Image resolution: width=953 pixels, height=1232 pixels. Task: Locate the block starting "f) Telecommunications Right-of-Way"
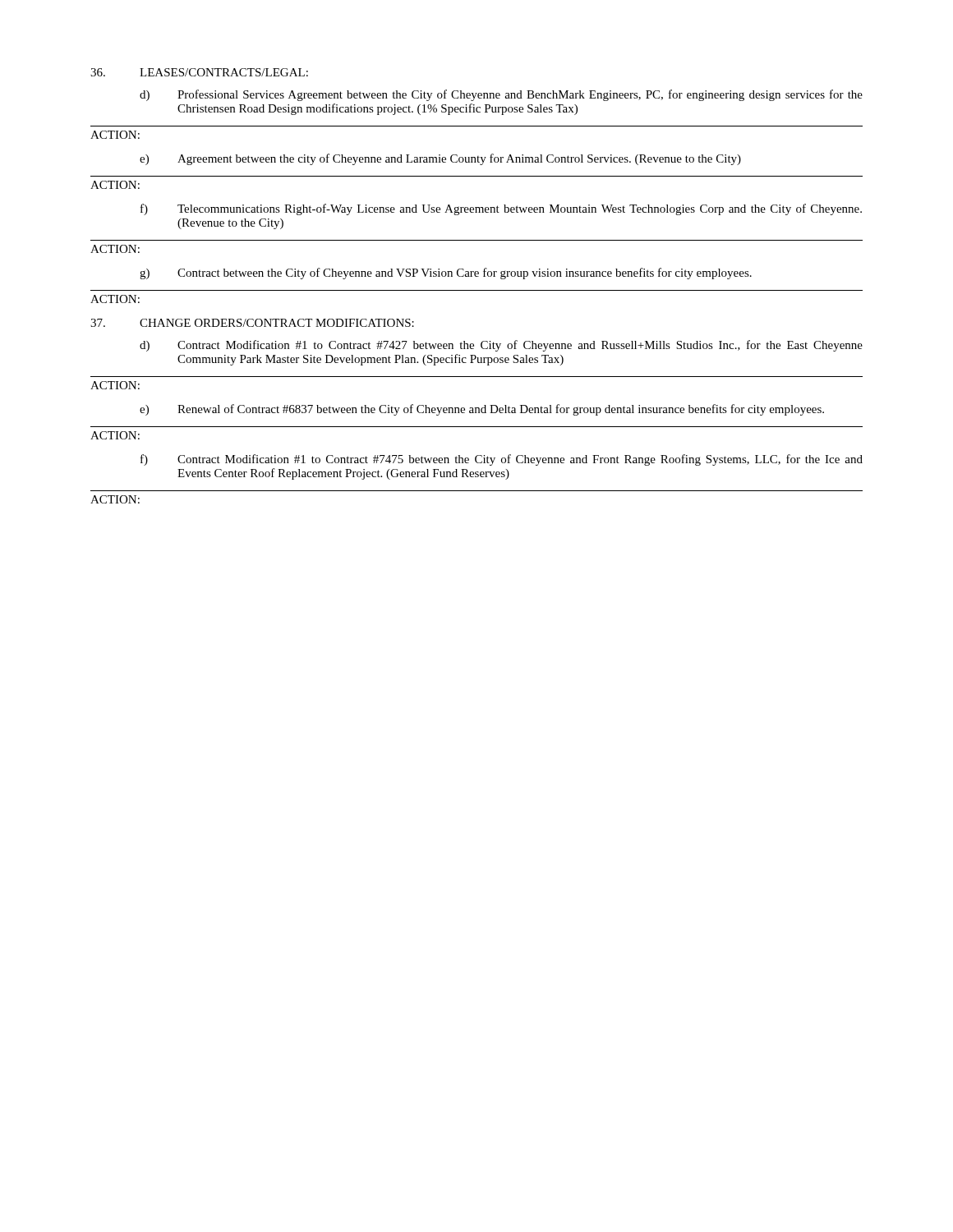pyautogui.click(x=501, y=216)
